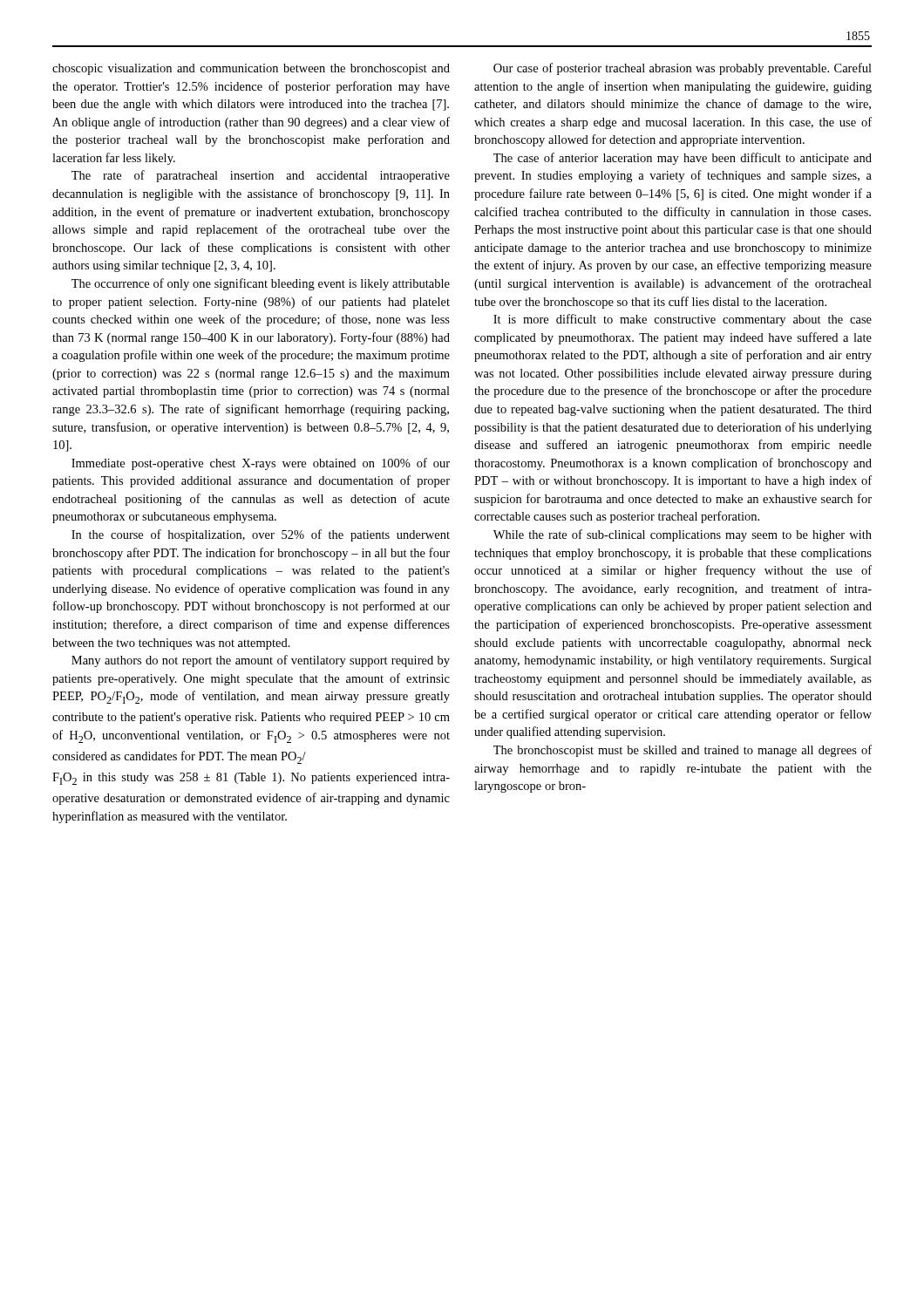Select the element starting "The case of"
This screenshot has height=1308, width=924.
673,230
